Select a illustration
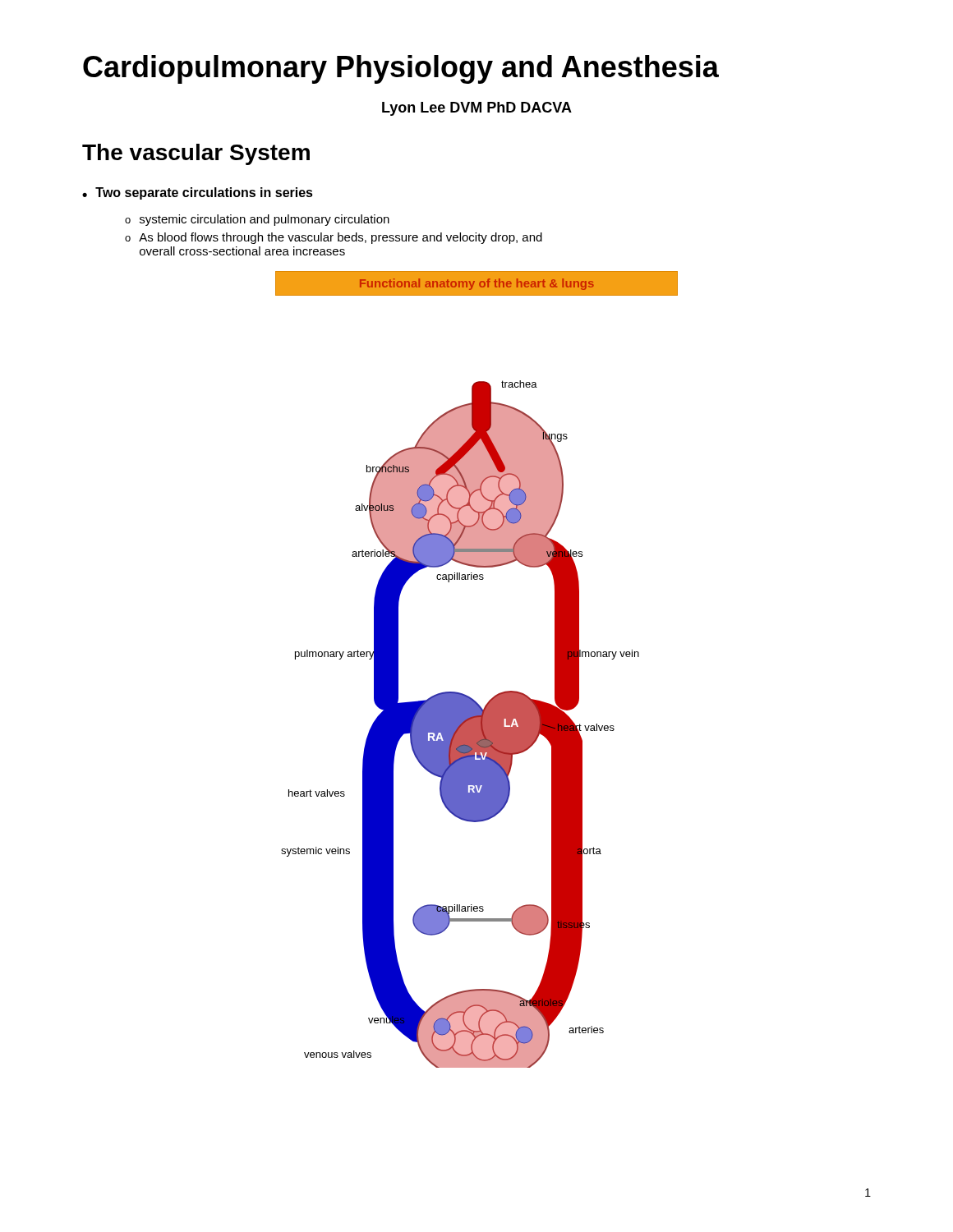 click(x=476, y=669)
